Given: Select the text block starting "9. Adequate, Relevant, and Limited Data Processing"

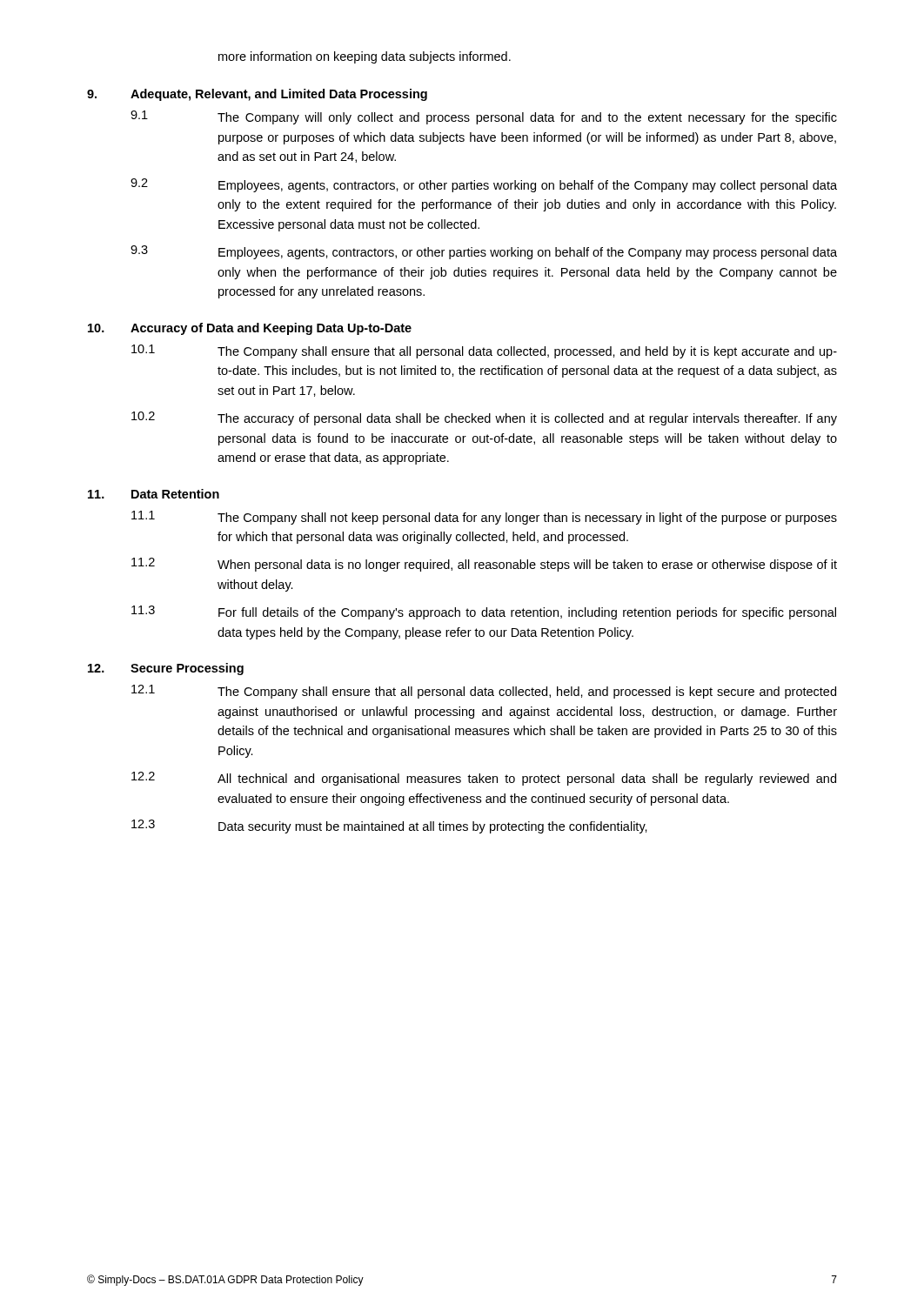Looking at the screenshot, I should click(x=462, y=195).
